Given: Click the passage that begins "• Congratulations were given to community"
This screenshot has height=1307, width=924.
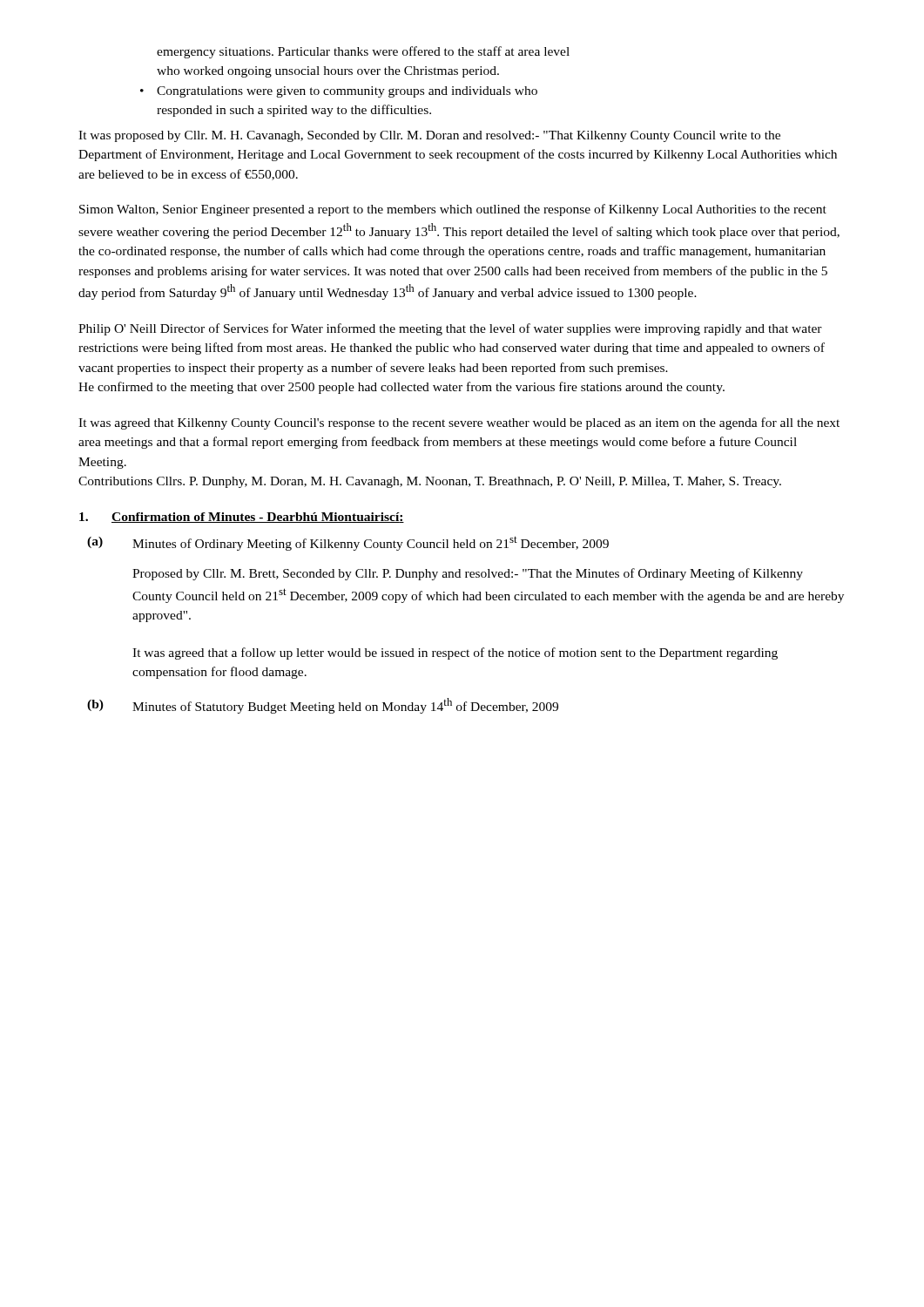Looking at the screenshot, I should pos(339,101).
